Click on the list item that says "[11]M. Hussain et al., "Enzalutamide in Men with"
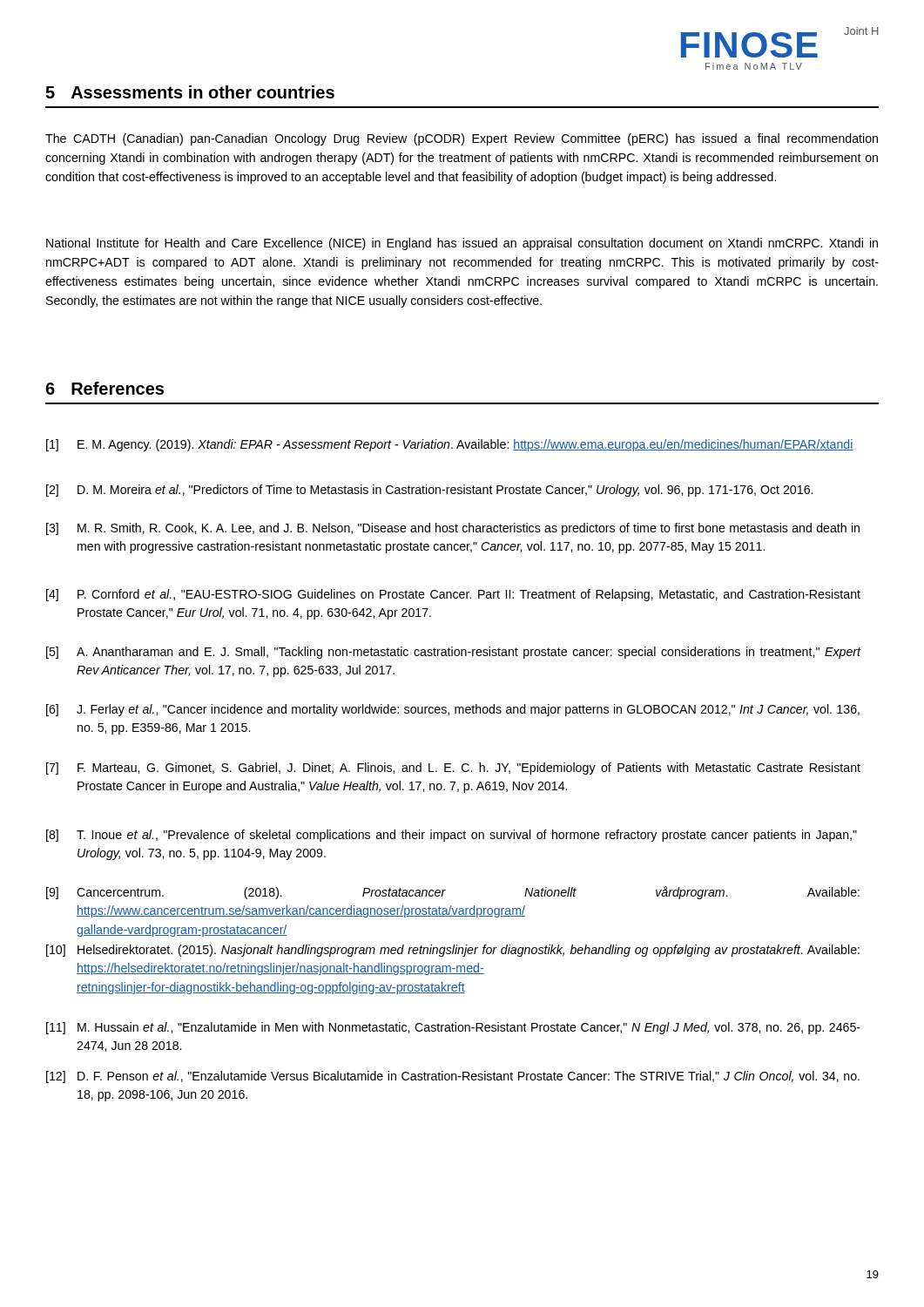 (x=453, y=1037)
